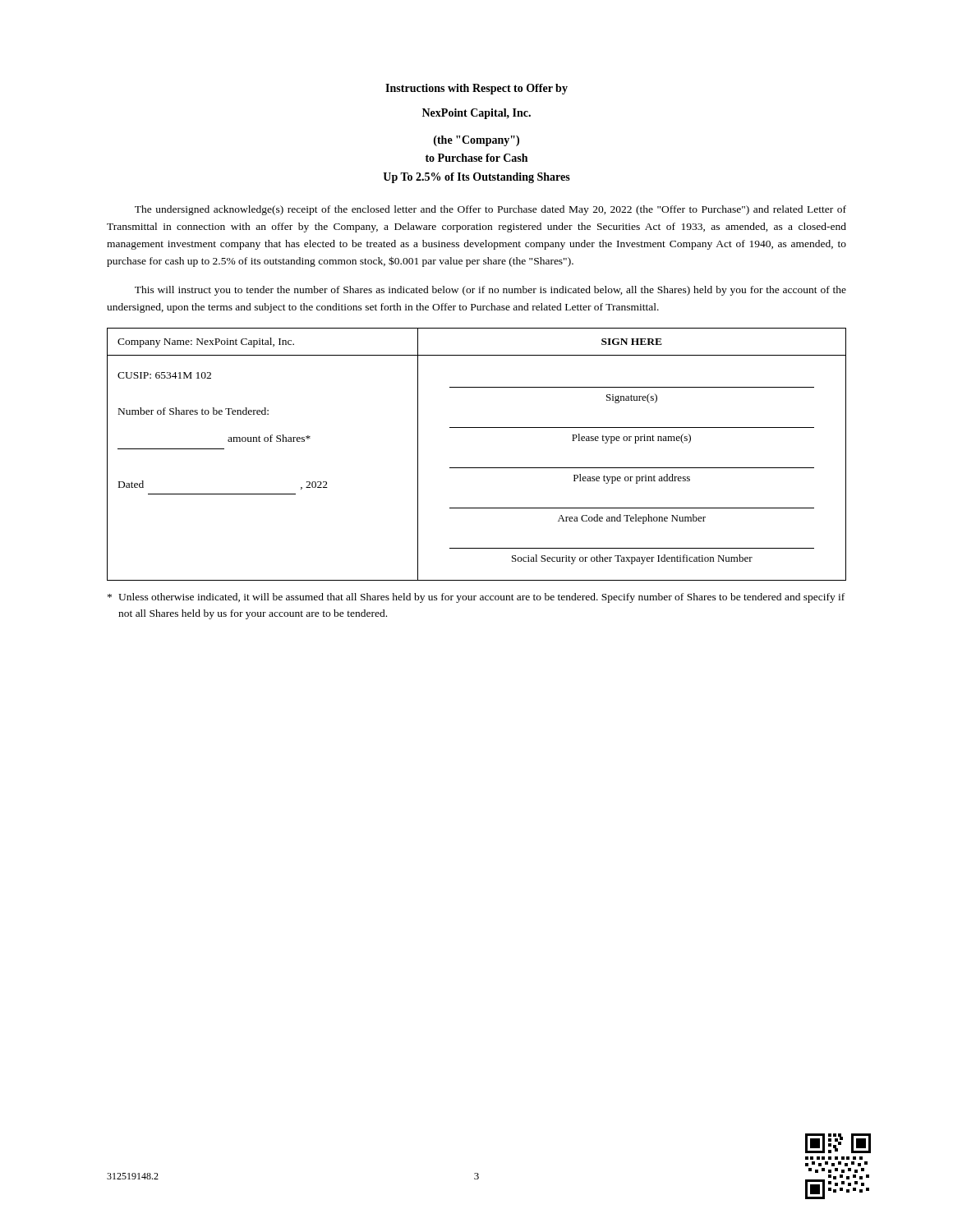Click on the table containing "SIGN HERE"

point(476,454)
